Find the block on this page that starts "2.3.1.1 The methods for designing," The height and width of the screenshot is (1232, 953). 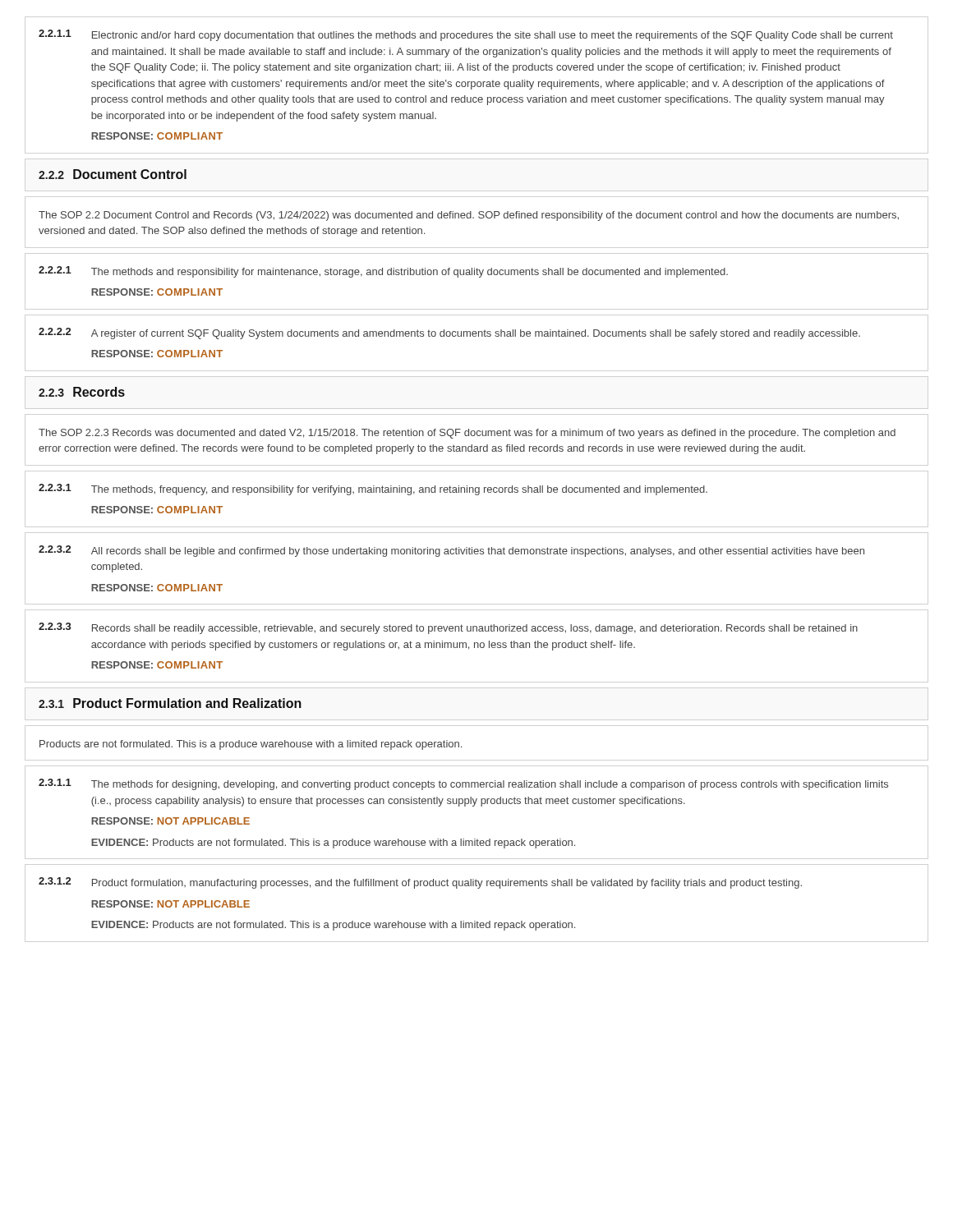[467, 813]
